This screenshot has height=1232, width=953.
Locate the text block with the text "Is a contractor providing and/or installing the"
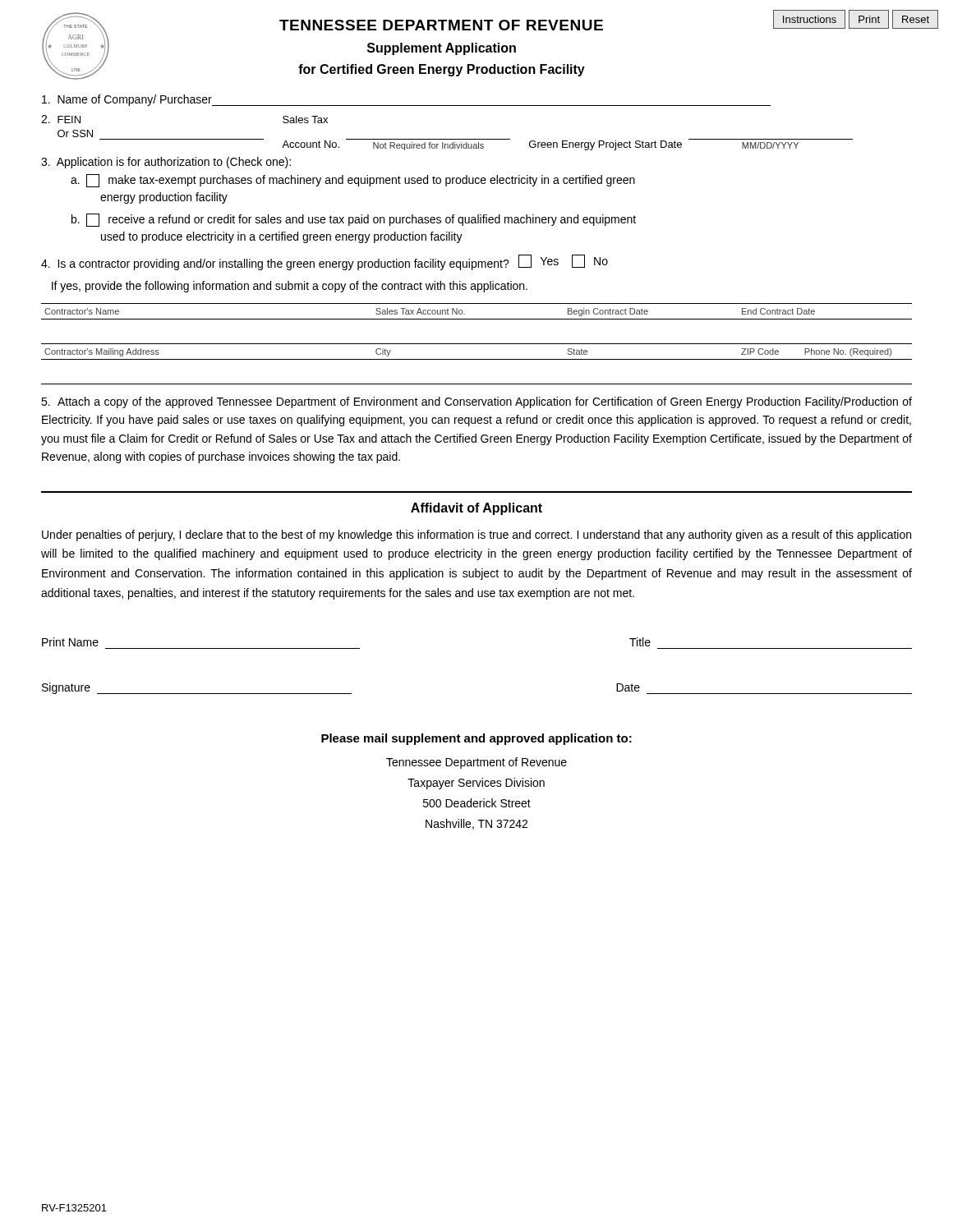pyautogui.click(x=476, y=274)
